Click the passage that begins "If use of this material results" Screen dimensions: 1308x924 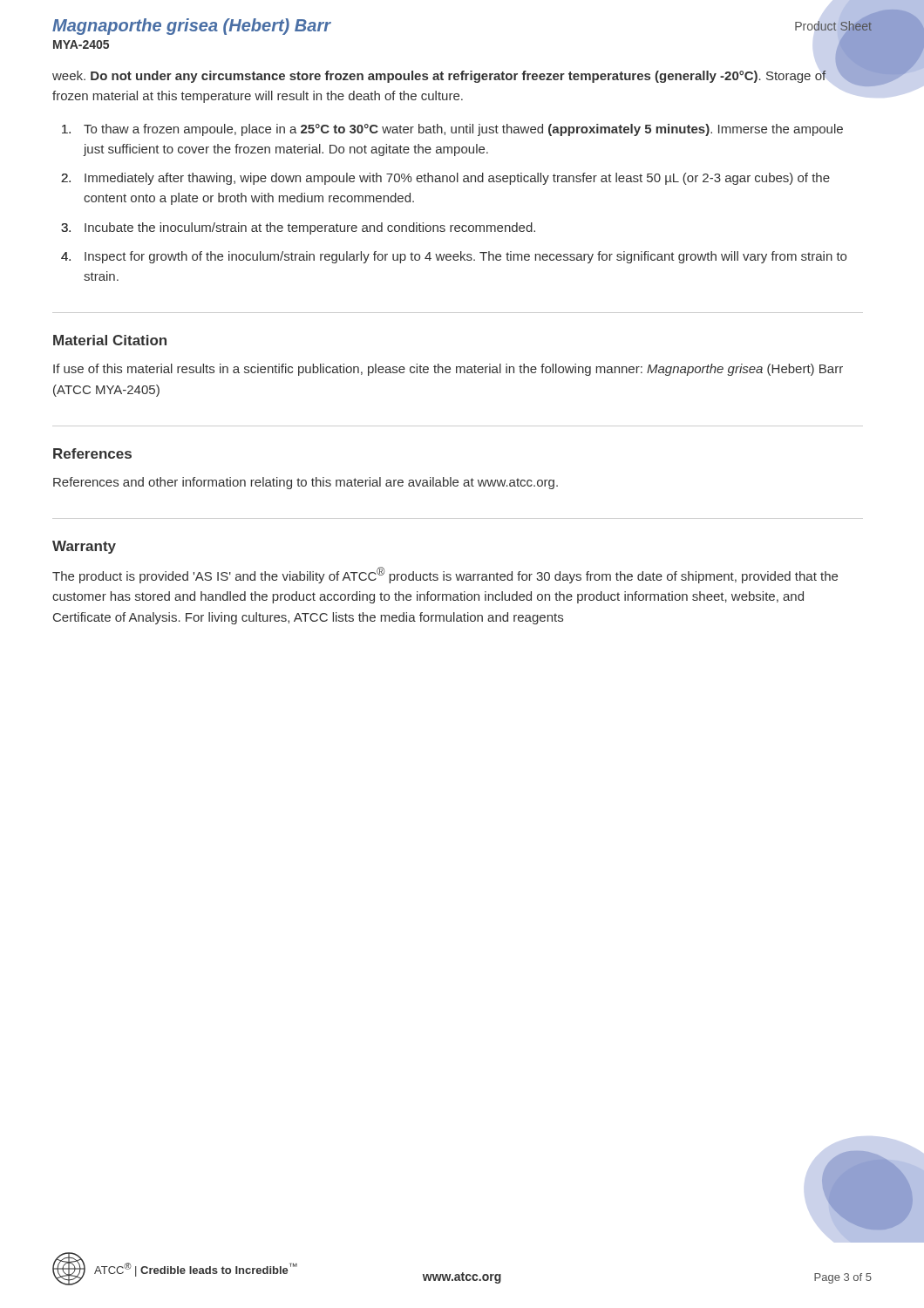click(448, 379)
